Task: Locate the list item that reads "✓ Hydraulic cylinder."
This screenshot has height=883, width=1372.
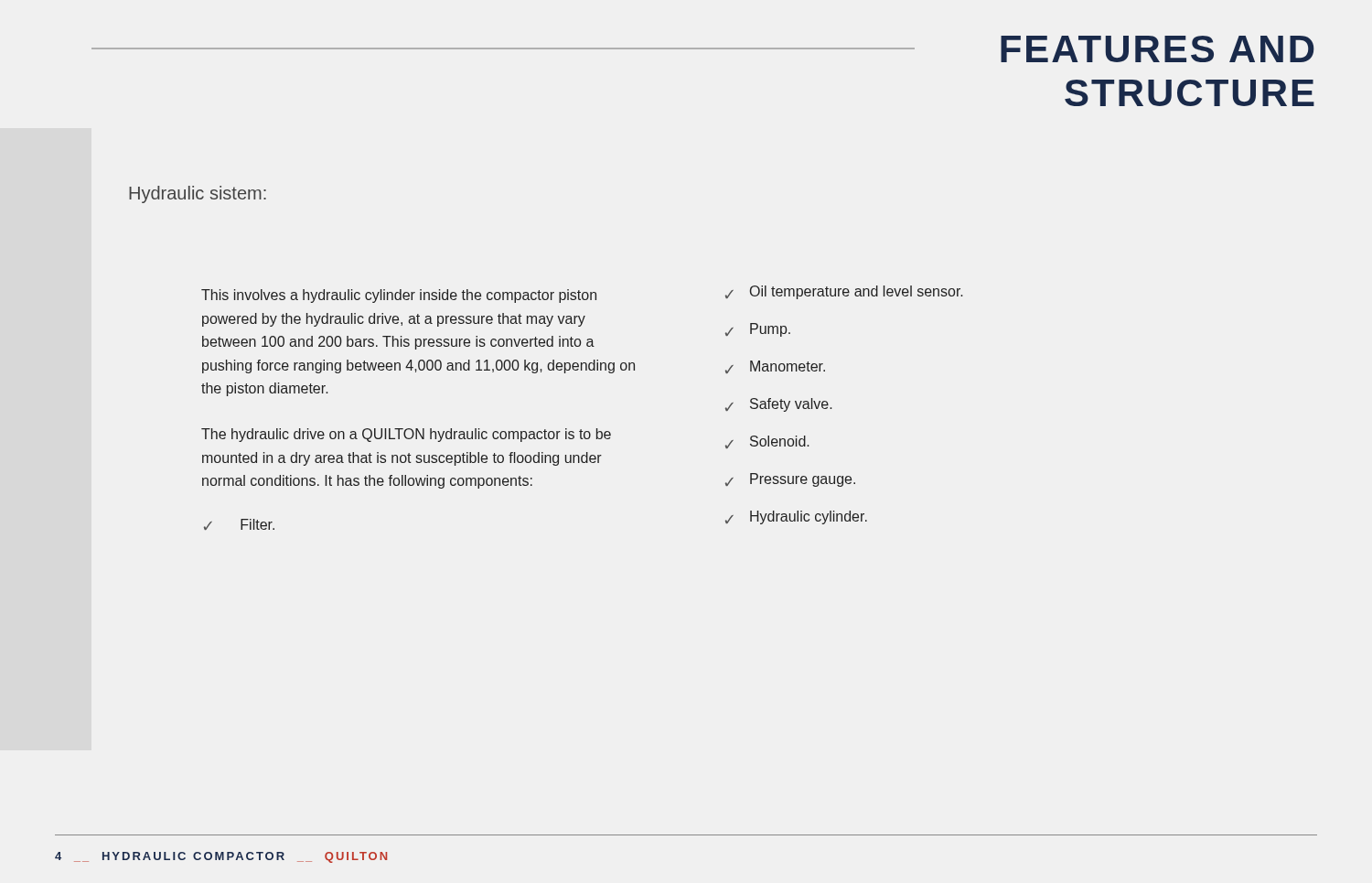Action: [795, 519]
